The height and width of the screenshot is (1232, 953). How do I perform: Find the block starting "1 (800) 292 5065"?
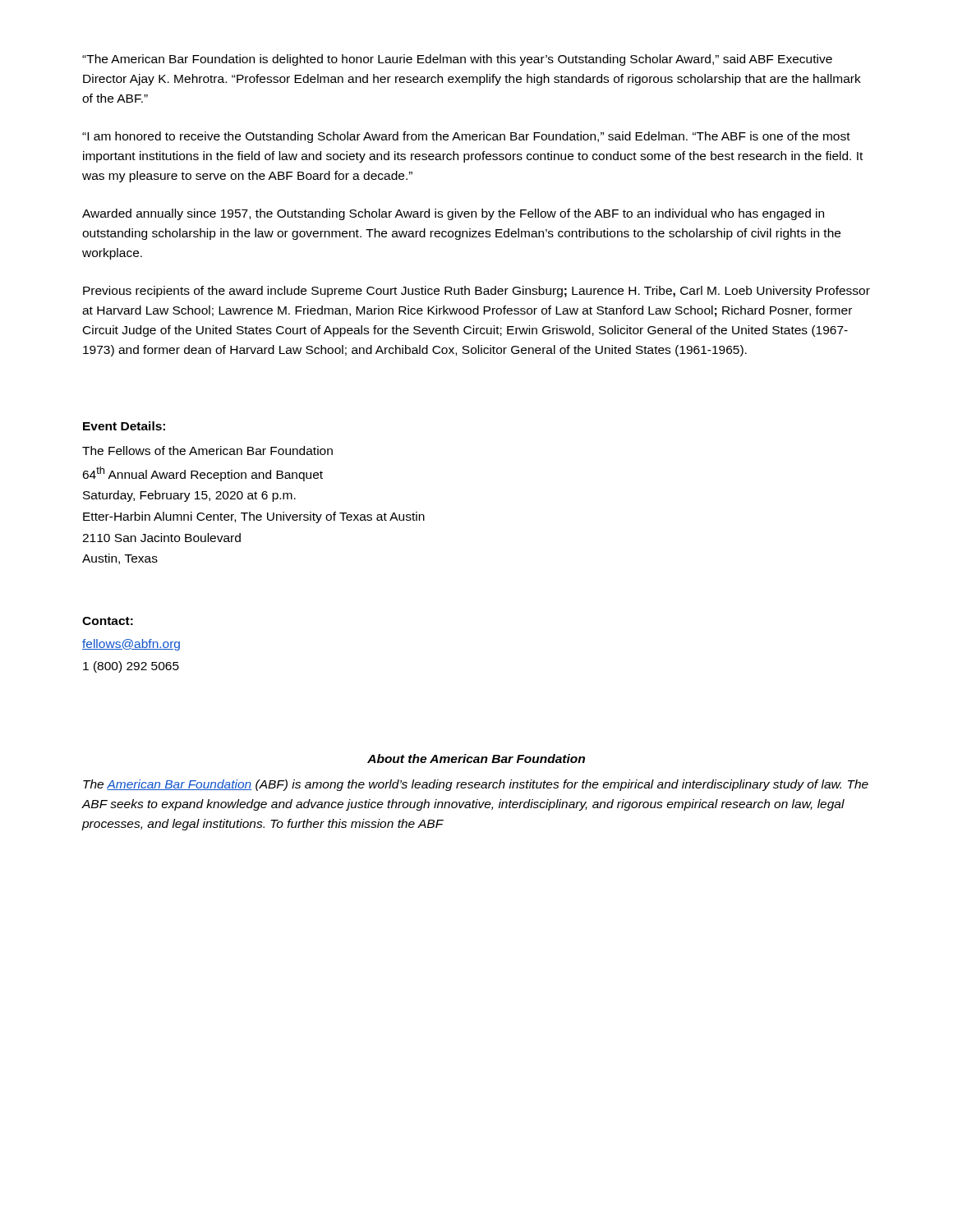coord(131,665)
